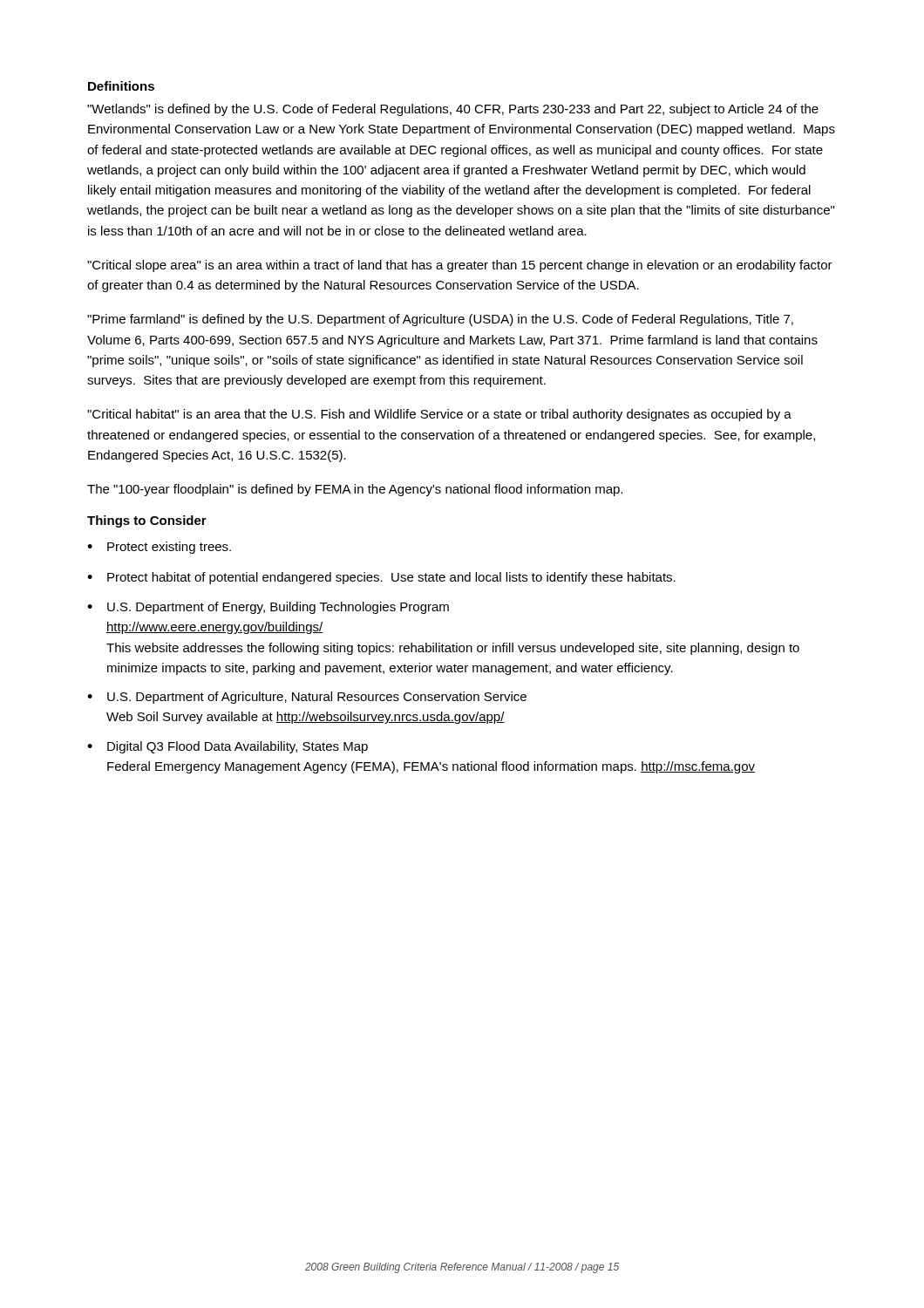This screenshot has height=1308, width=924.
Task: Select the text block that says "The "100-year floodplain" is defined by FEMA in"
Action: (355, 489)
